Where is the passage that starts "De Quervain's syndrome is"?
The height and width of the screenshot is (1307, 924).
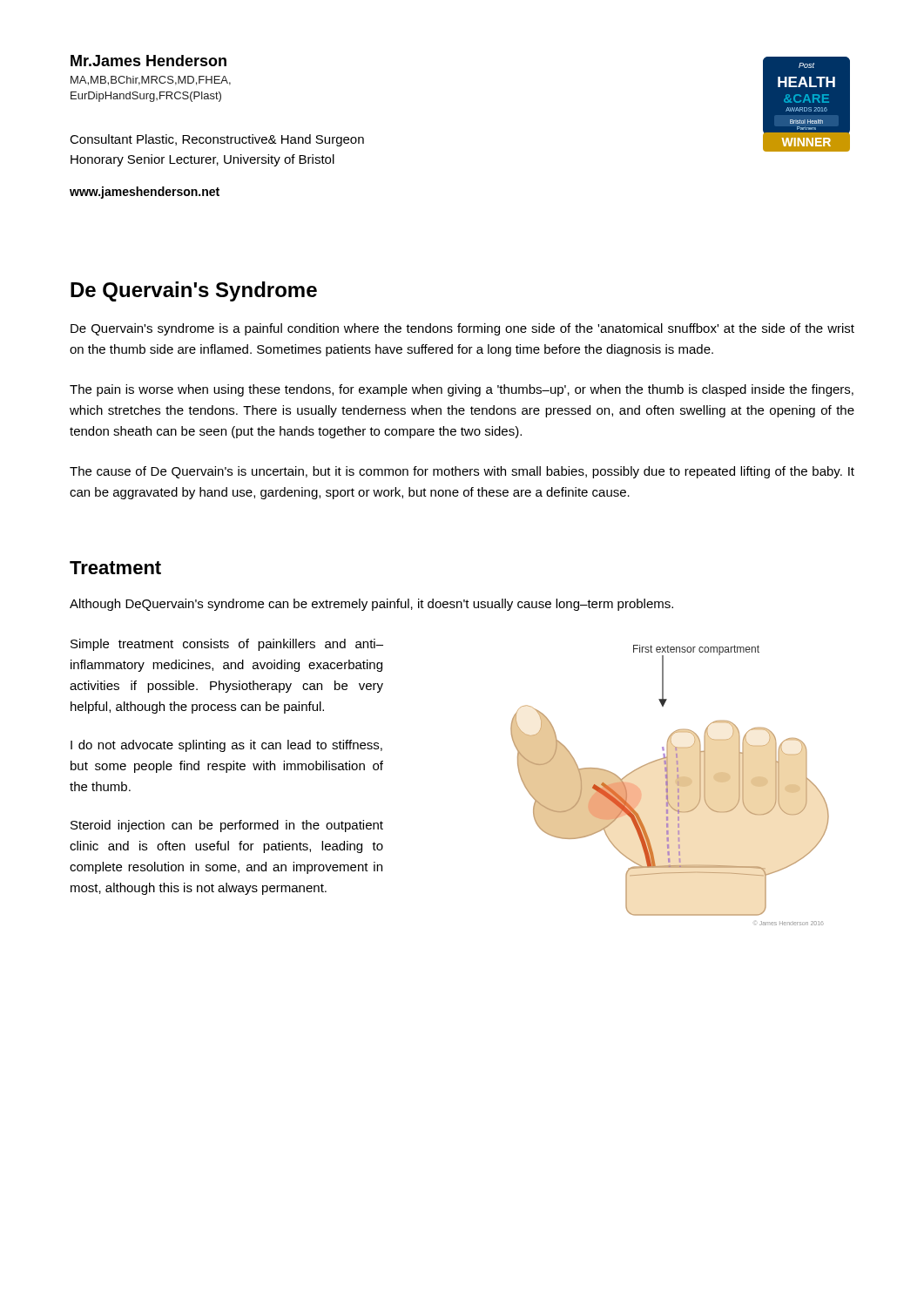click(462, 339)
